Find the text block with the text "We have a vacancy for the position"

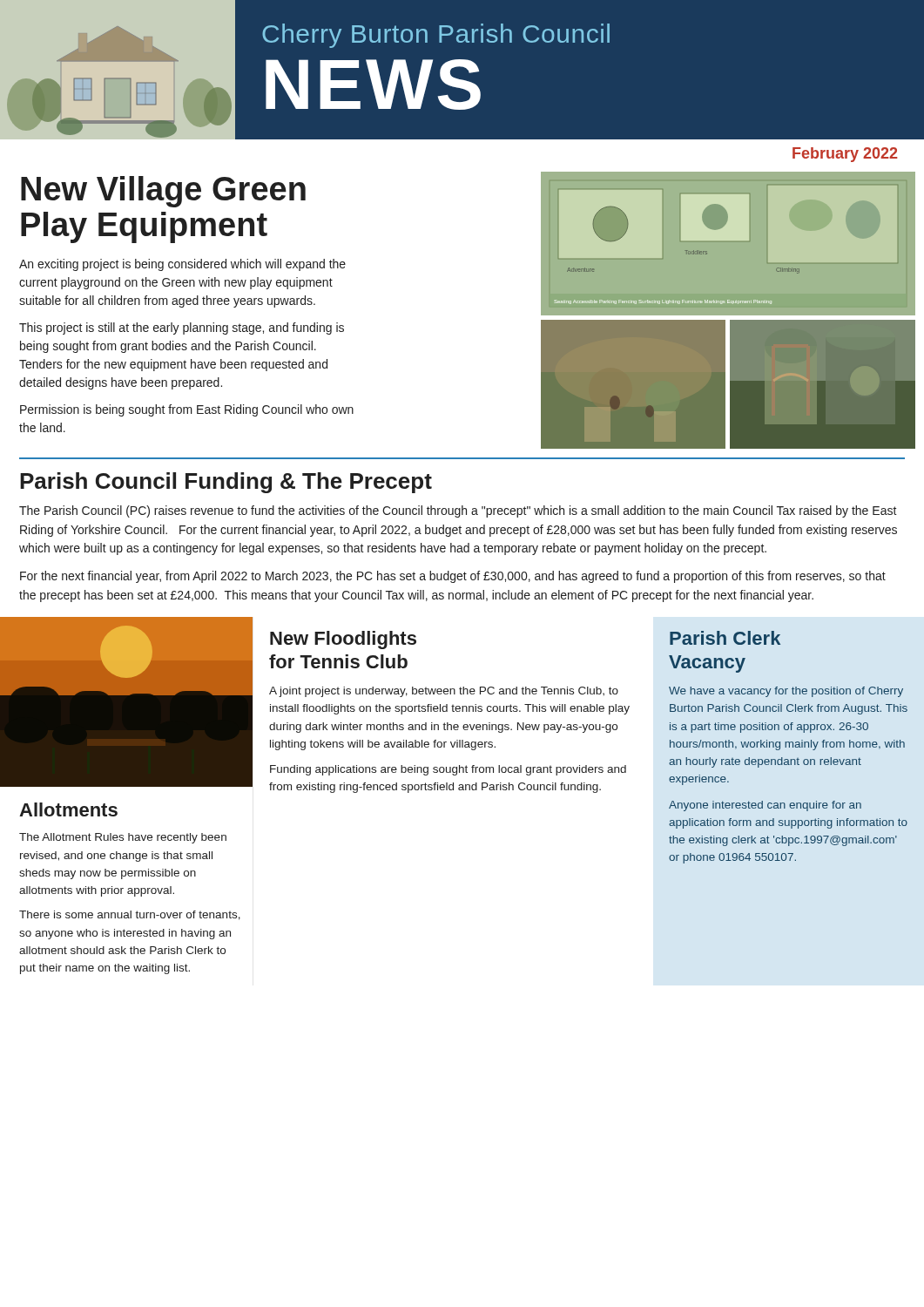[x=789, y=735]
